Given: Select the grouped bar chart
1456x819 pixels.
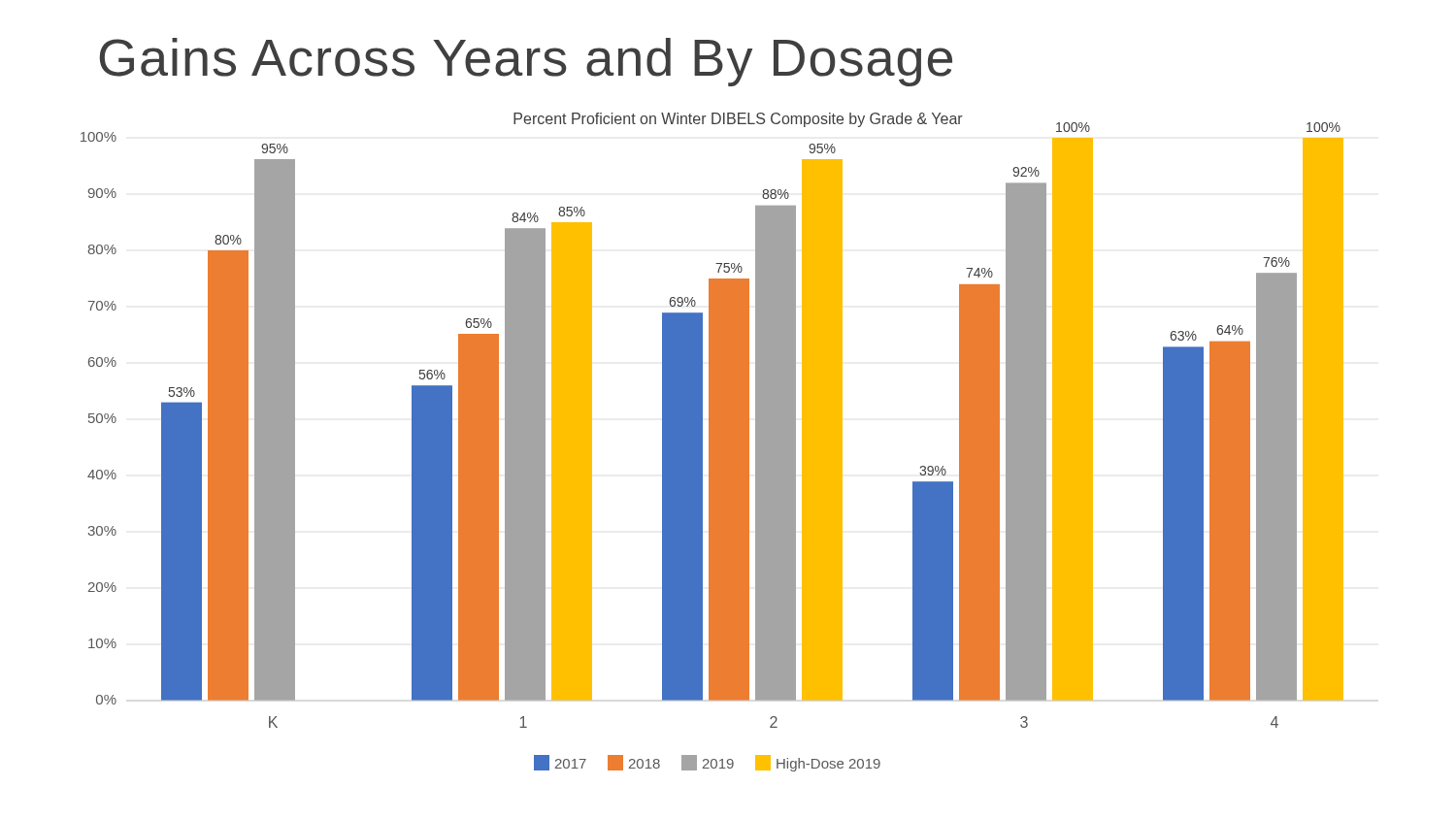Looking at the screenshot, I should 738,446.
